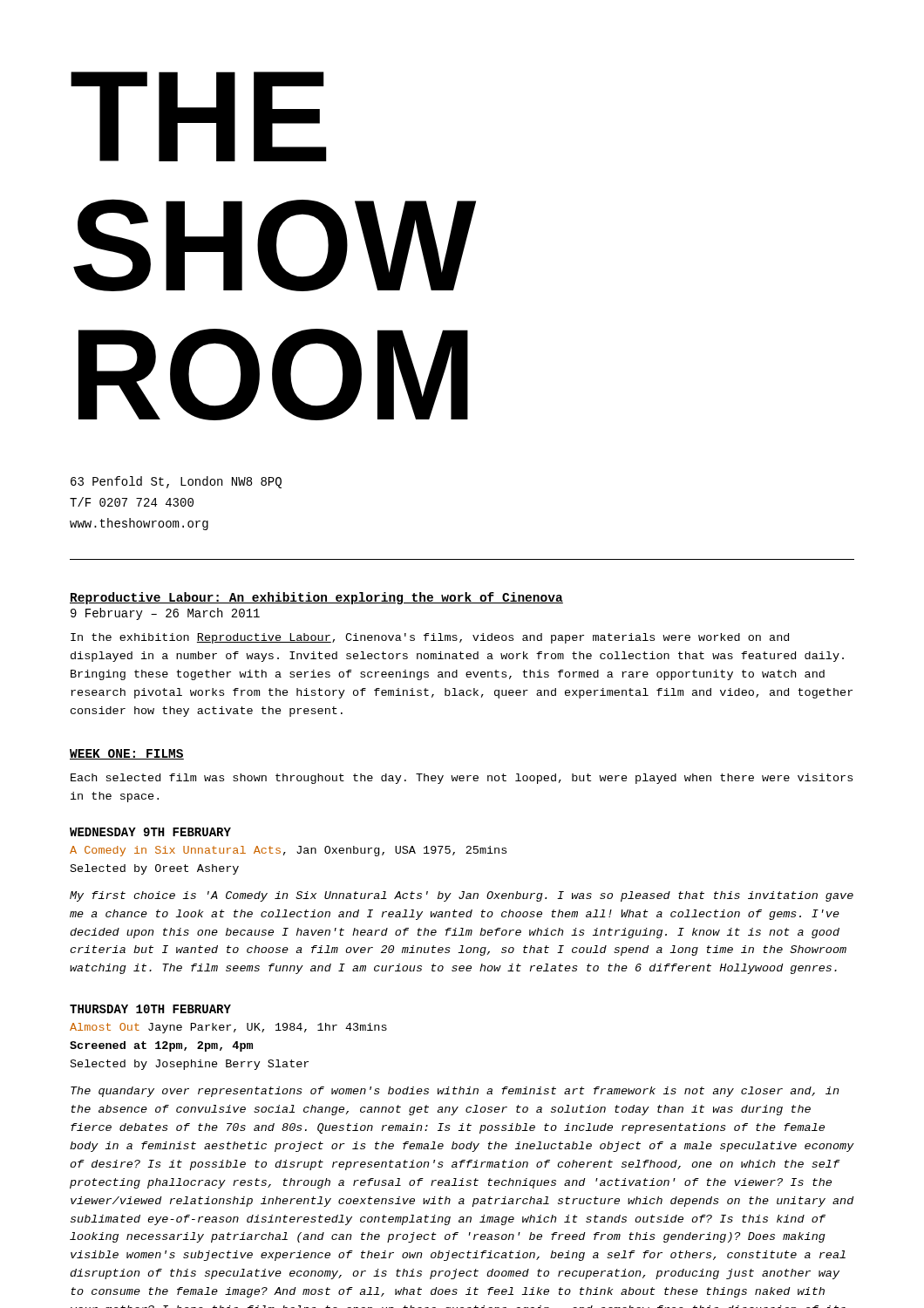
Task: Click on the block starting "63 Penfold St, London NW8 8PQ T/F"
Action: (x=176, y=503)
